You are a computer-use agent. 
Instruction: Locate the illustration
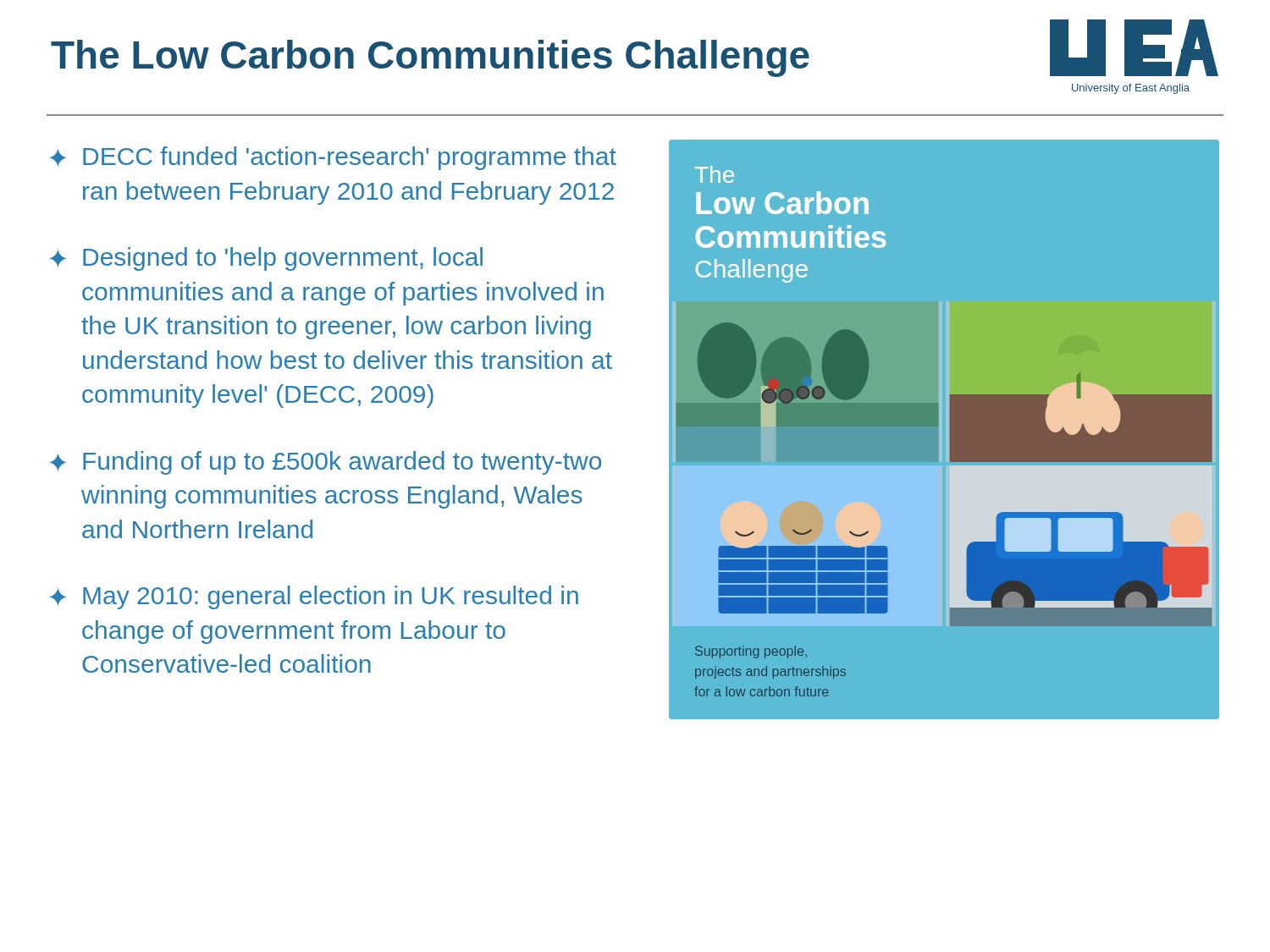[x=948, y=430]
